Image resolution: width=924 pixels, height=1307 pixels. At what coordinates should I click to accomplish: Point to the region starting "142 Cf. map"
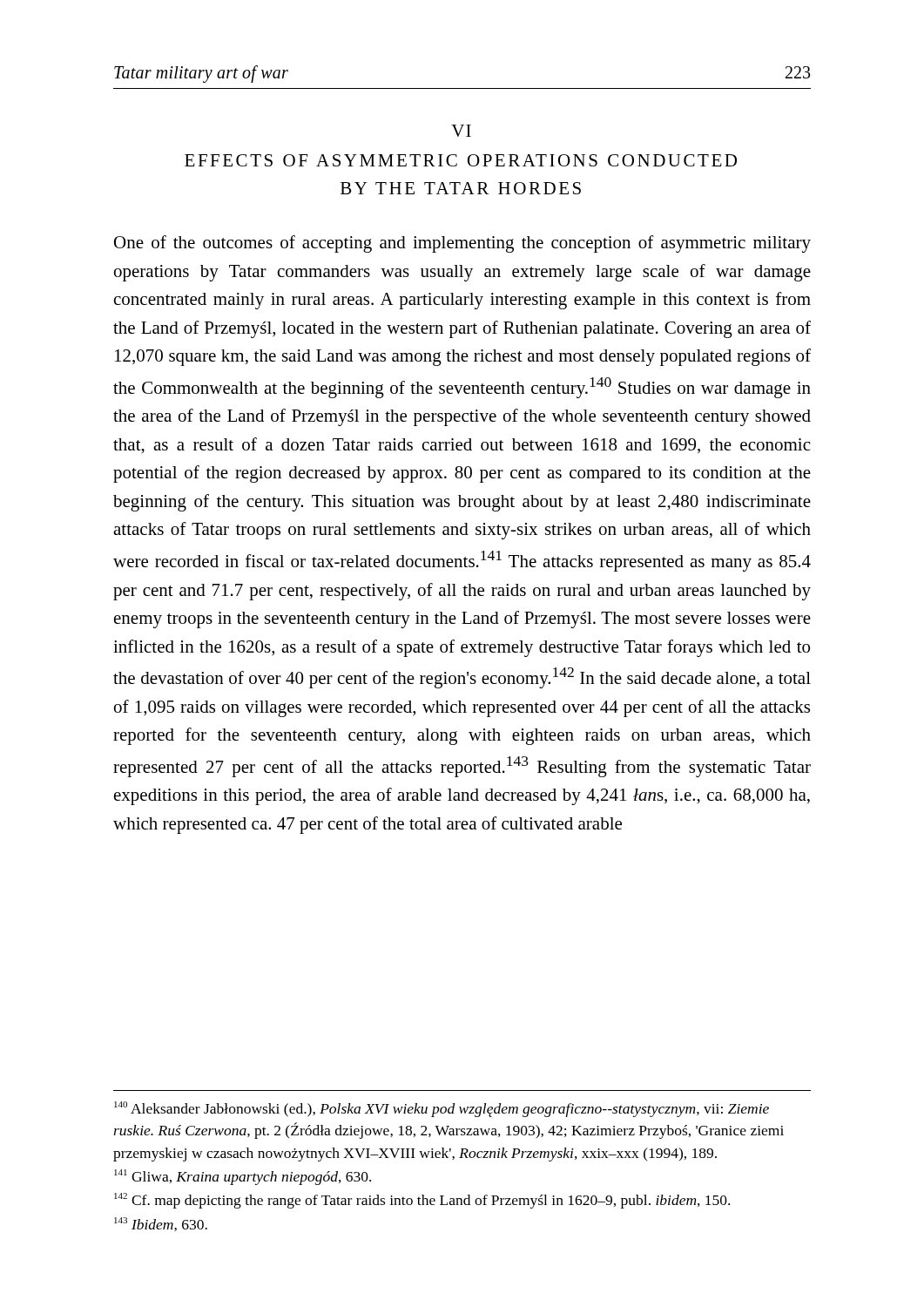click(422, 1200)
